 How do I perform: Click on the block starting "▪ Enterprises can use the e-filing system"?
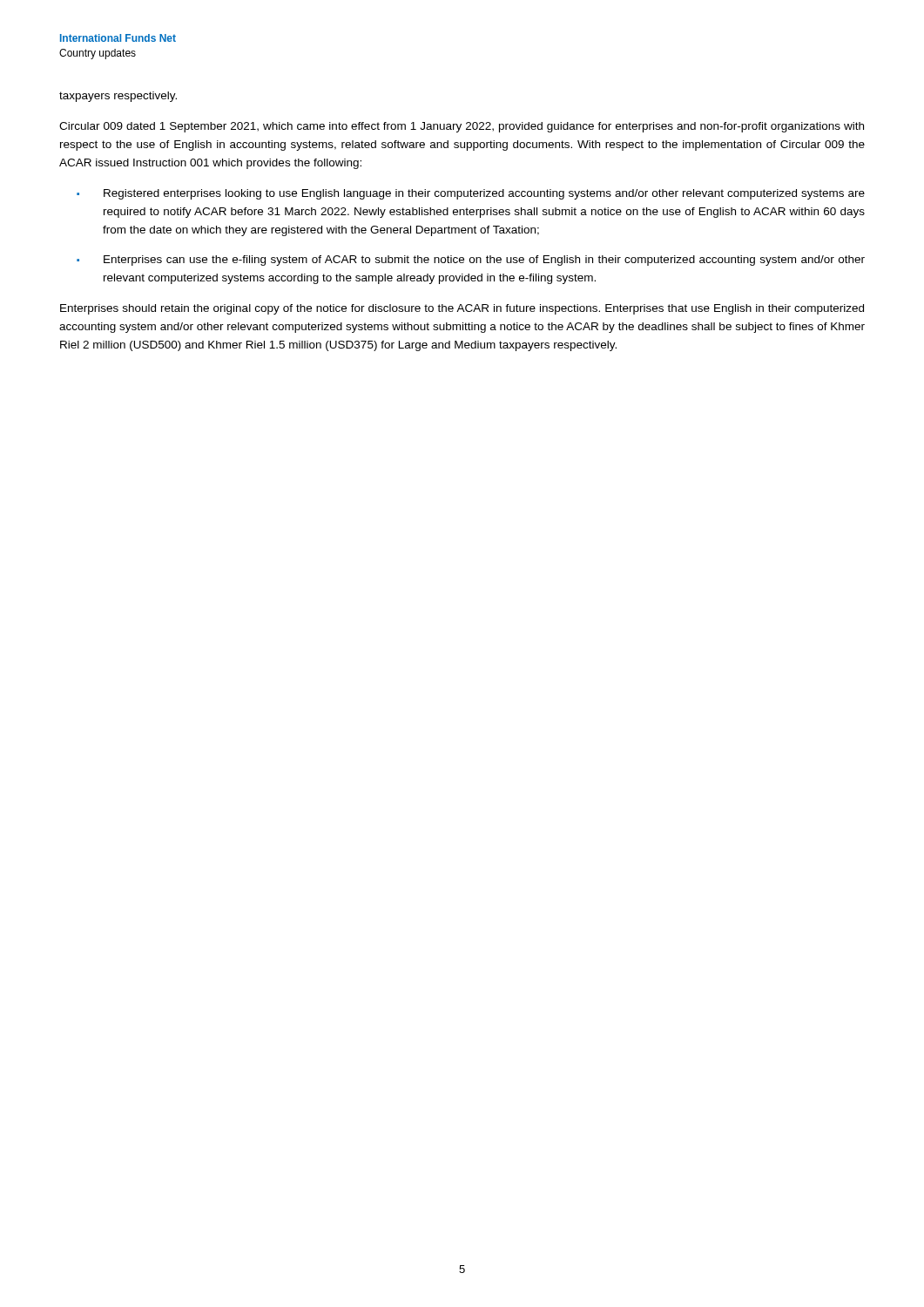(471, 270)
